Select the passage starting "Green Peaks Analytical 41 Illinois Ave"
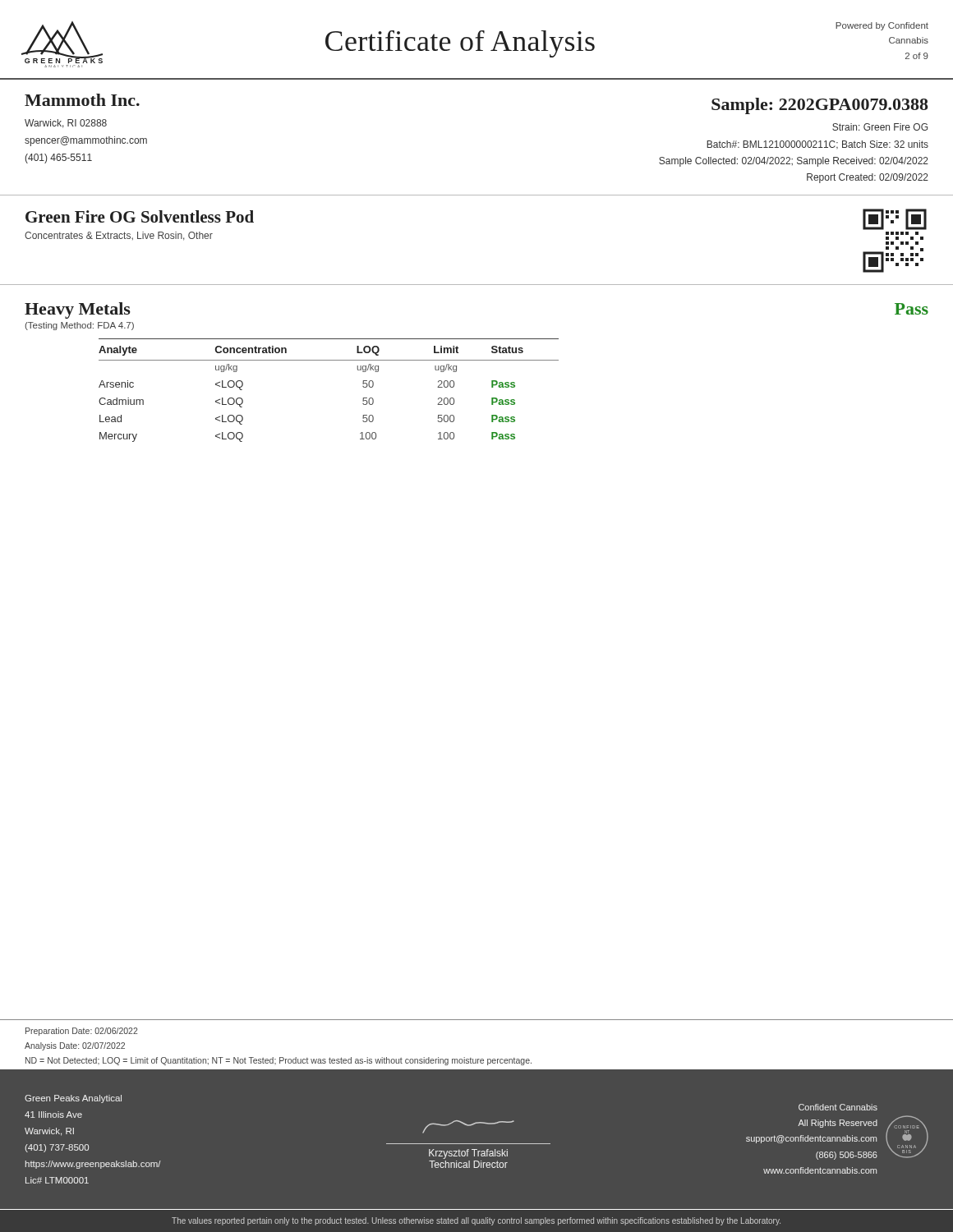Screen dimensions: 1232x953 click(x=93, y=1139)
